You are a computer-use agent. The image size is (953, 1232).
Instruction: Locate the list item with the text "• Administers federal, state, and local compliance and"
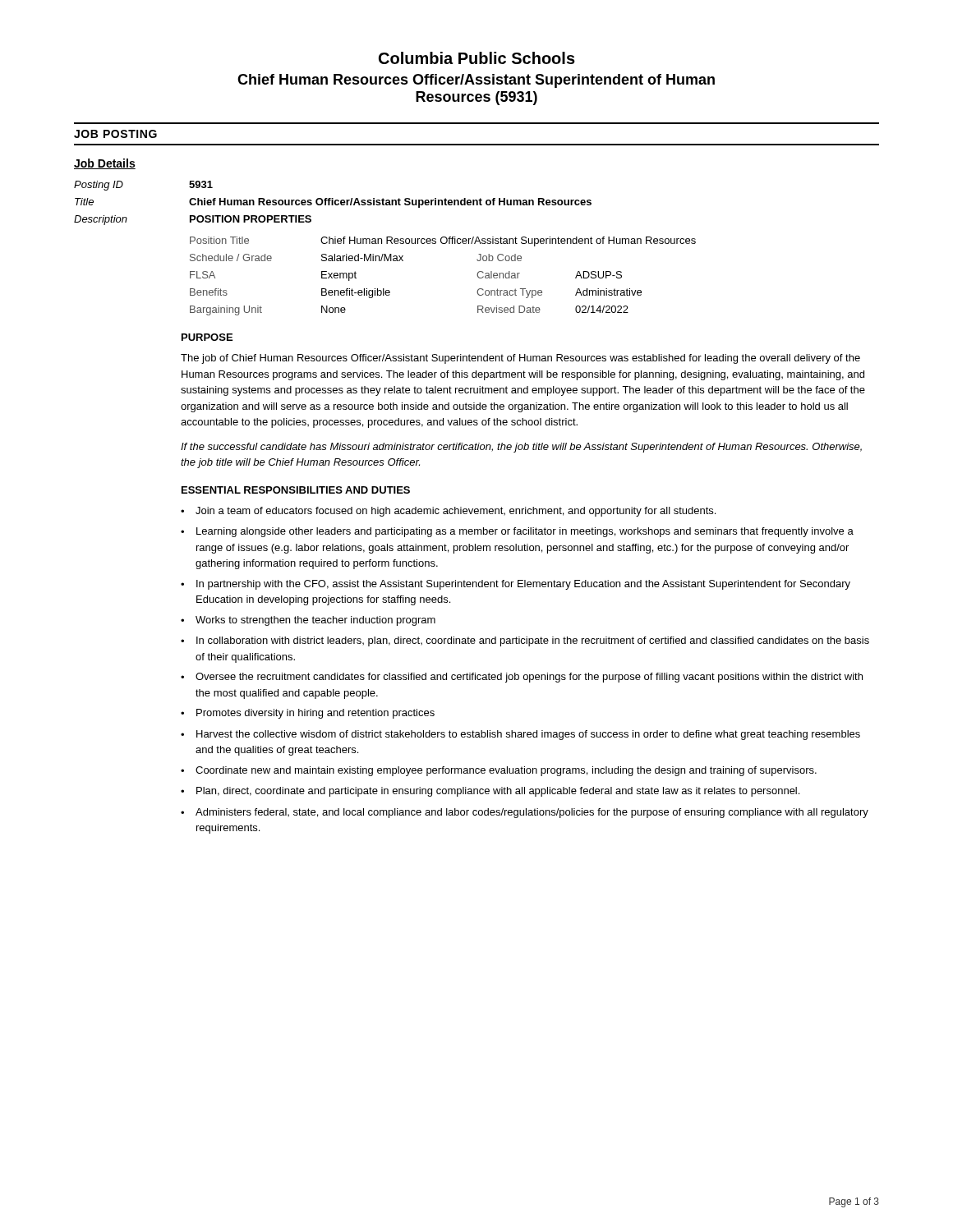(530, 820)
